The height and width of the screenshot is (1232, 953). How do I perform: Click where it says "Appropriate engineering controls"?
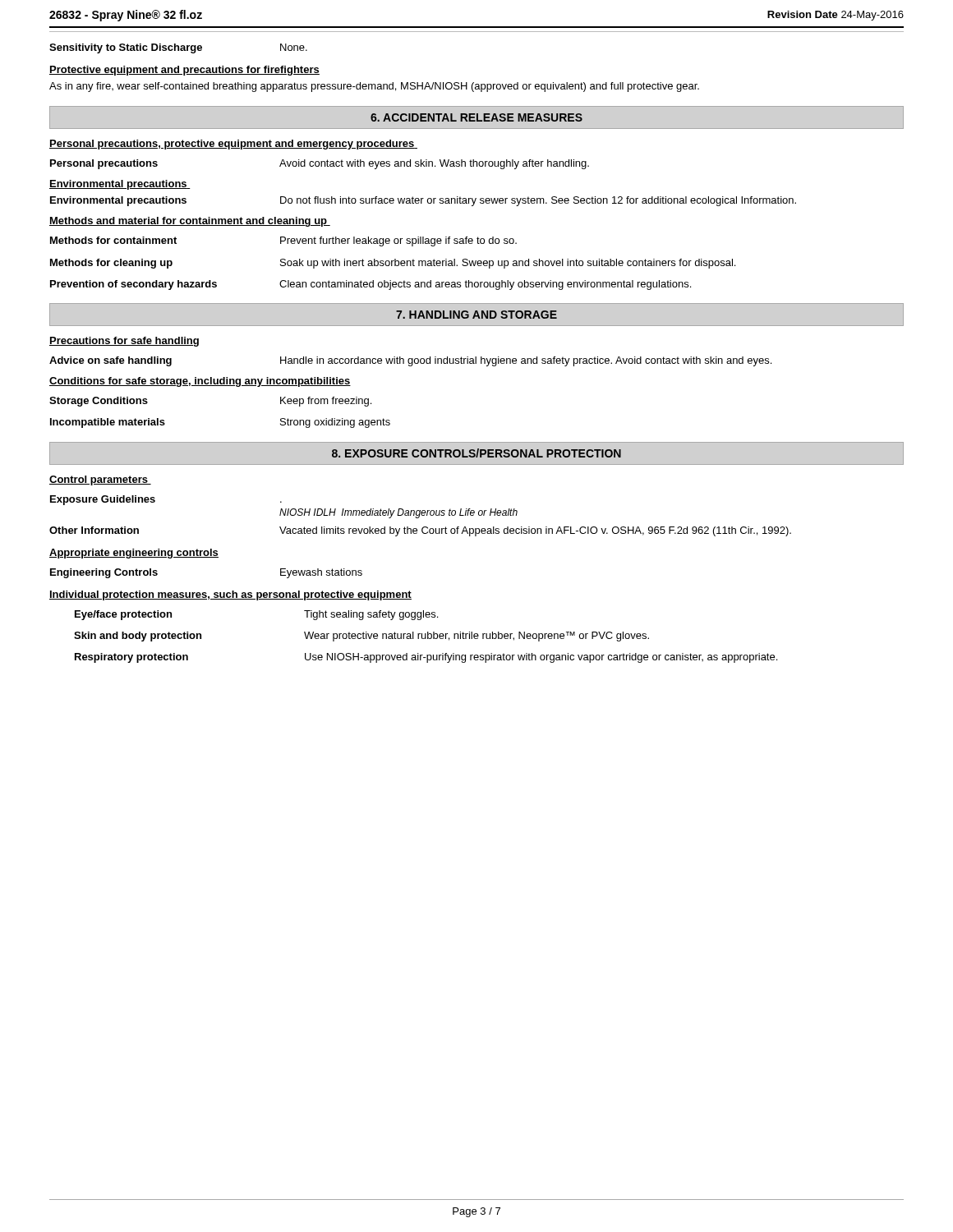(x=134, y=552)
